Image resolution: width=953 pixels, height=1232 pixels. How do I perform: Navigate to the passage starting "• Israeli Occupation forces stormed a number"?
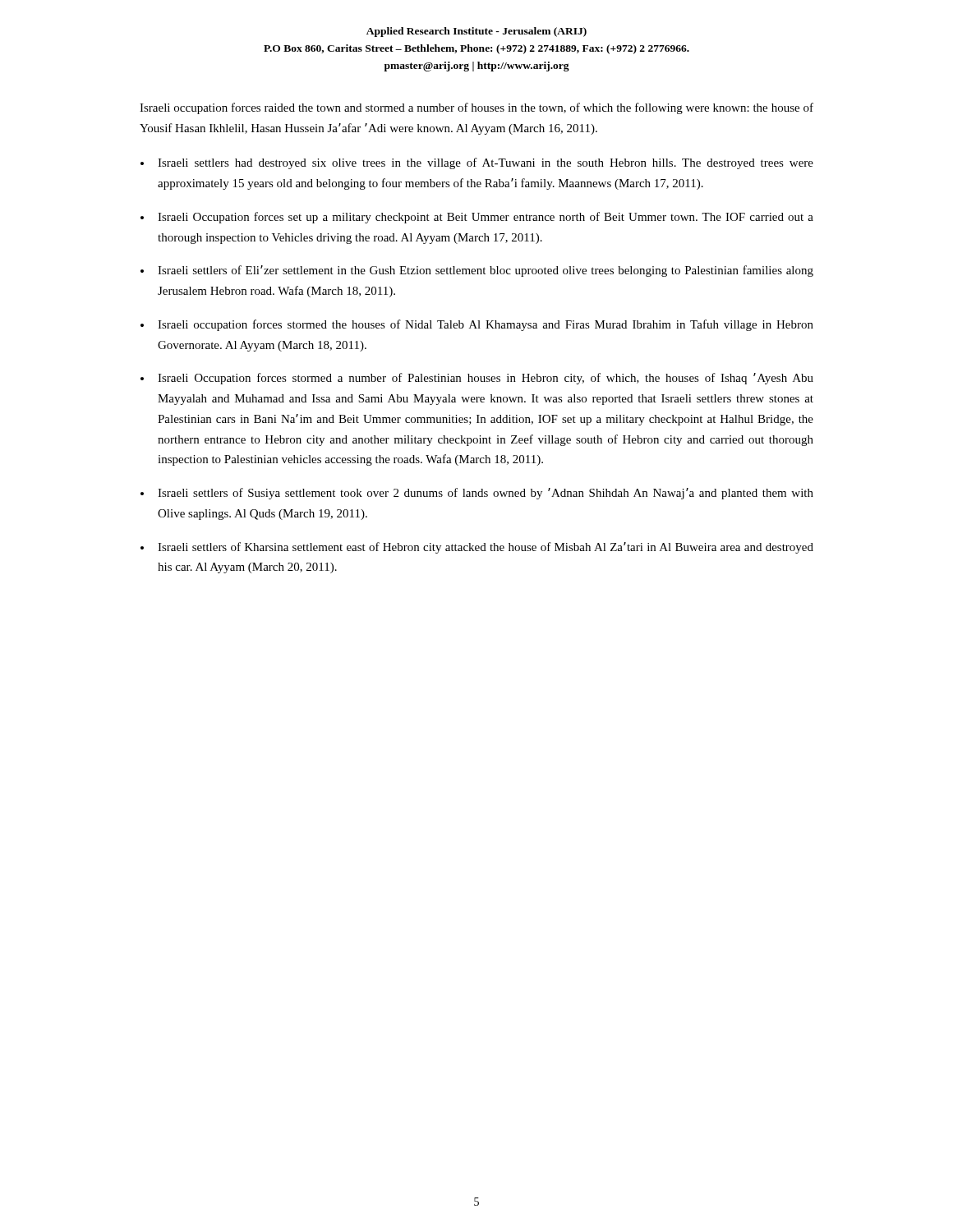[x=476, y=419]
